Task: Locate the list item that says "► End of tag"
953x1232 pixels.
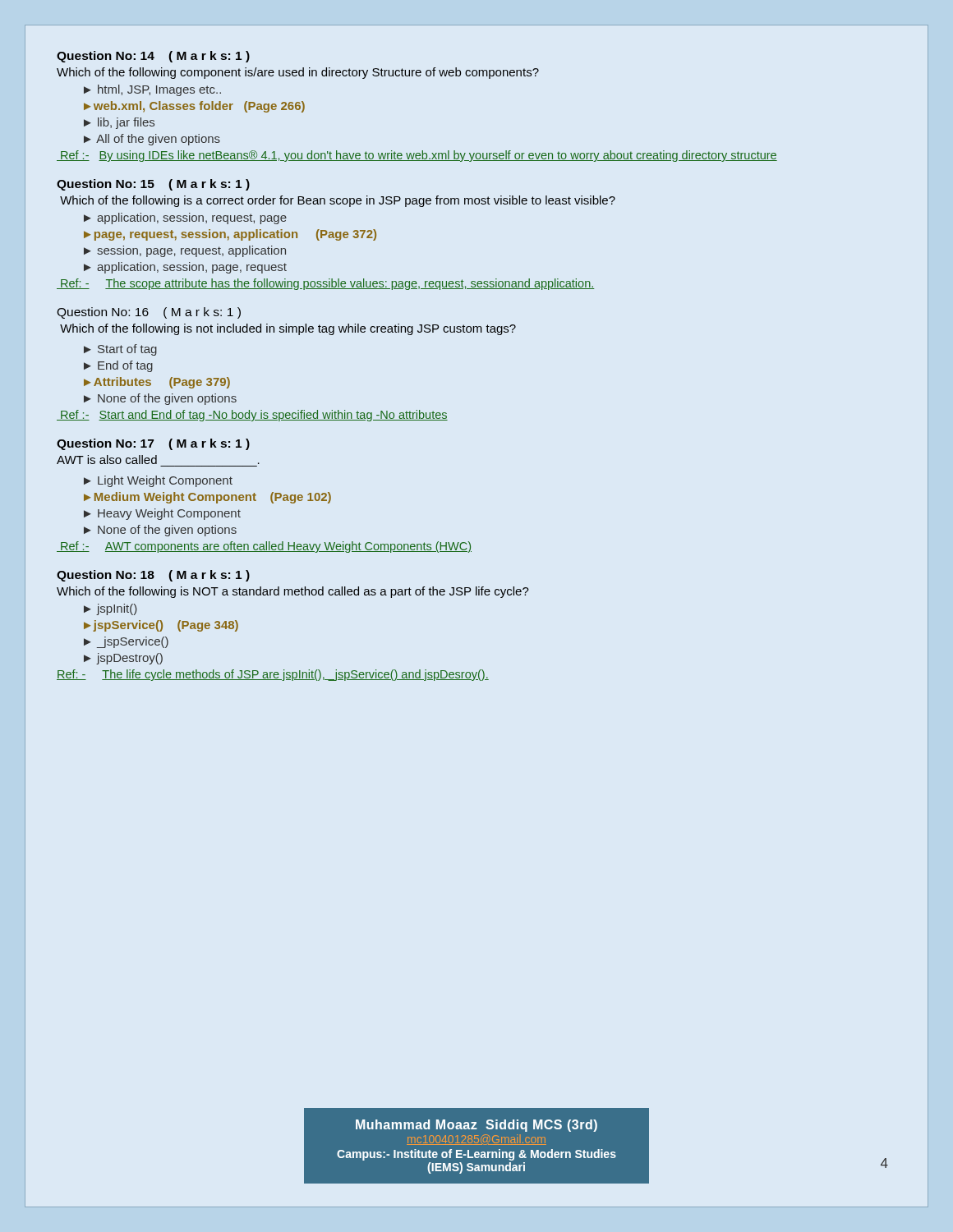Action: (x=117, y=365)
